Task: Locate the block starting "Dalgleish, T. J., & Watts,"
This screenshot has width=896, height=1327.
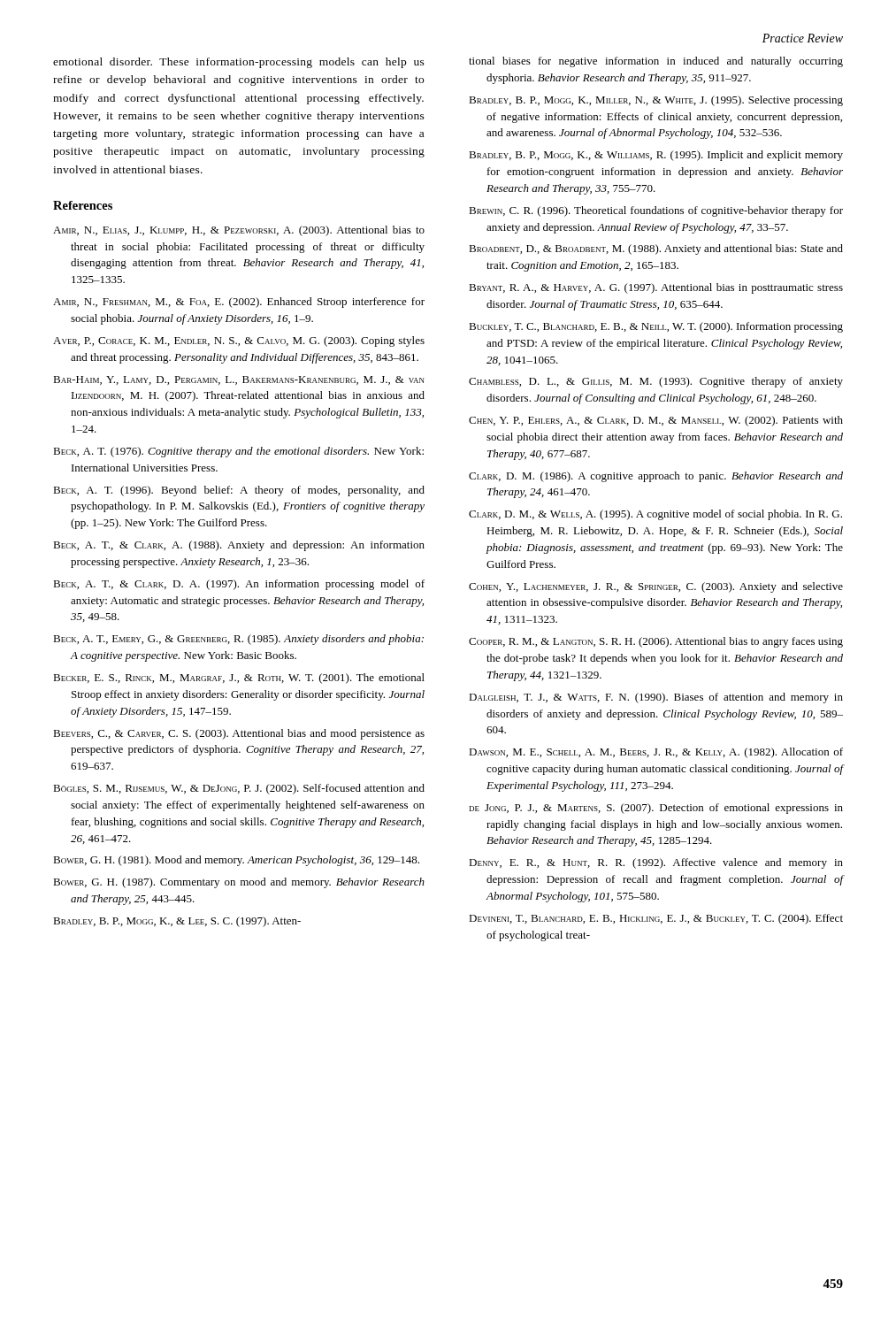Action: 656,713
